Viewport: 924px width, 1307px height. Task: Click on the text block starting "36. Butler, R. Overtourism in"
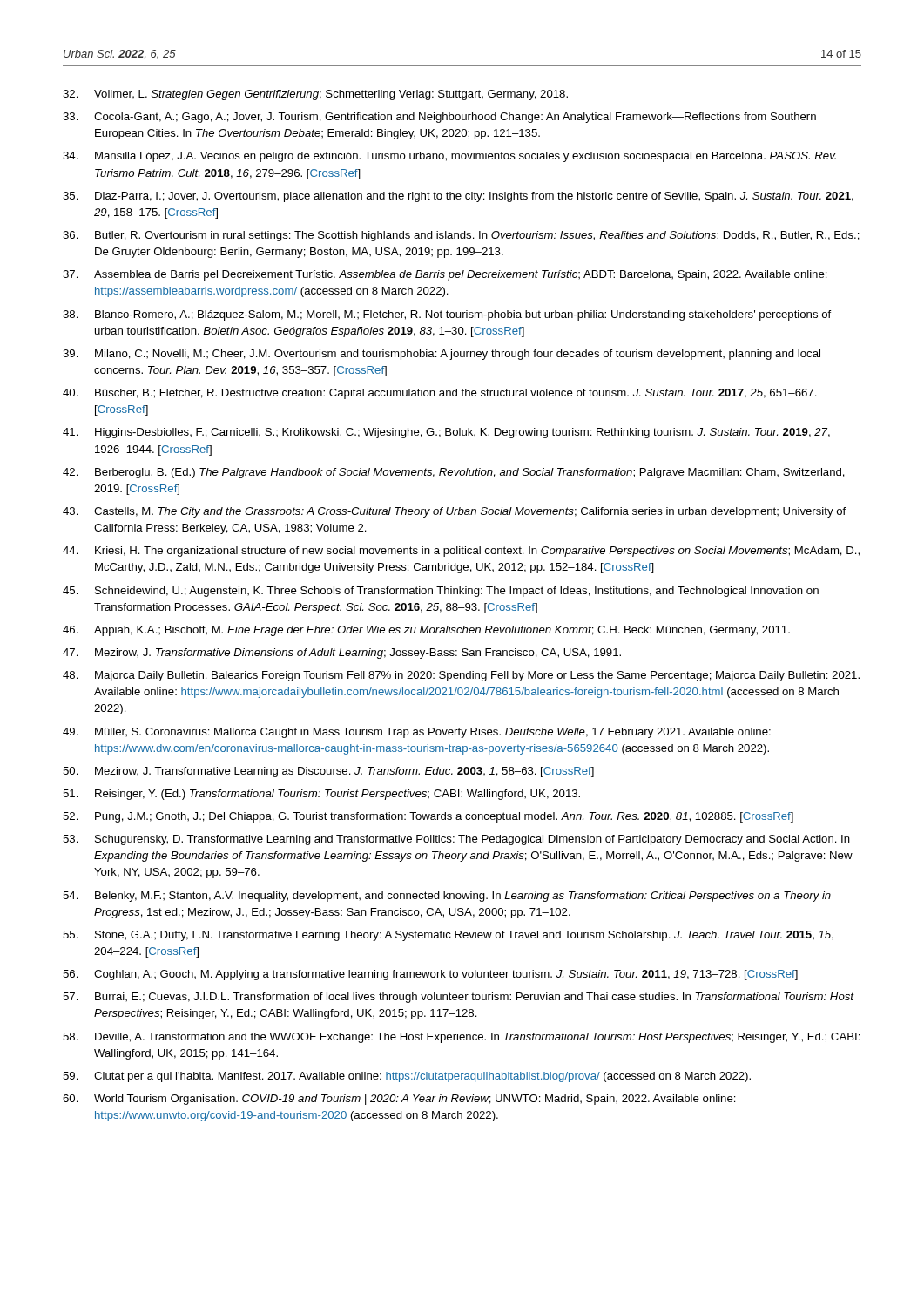[462, 243]
